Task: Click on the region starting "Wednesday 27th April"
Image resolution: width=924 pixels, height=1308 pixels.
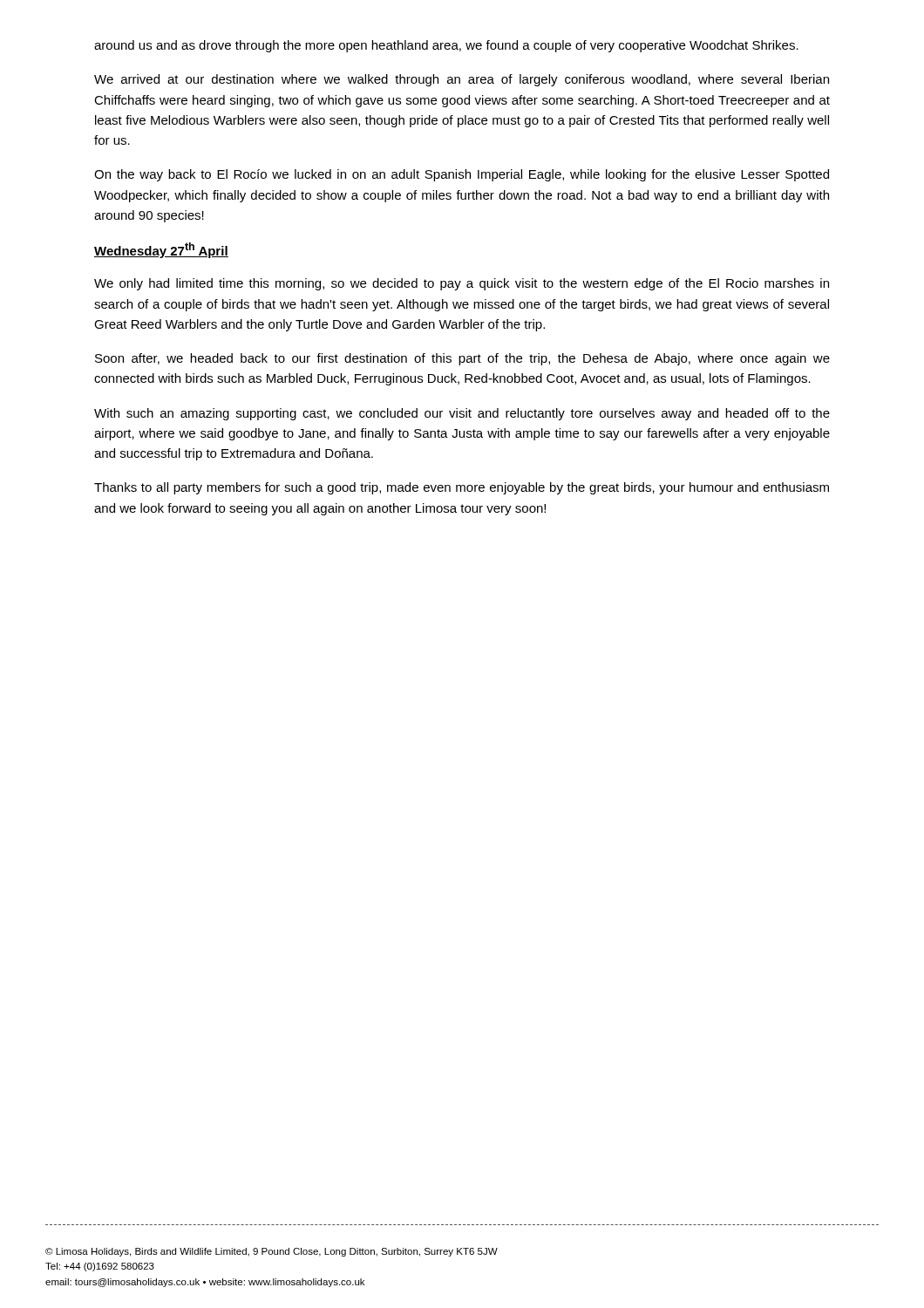Action: 161,249
